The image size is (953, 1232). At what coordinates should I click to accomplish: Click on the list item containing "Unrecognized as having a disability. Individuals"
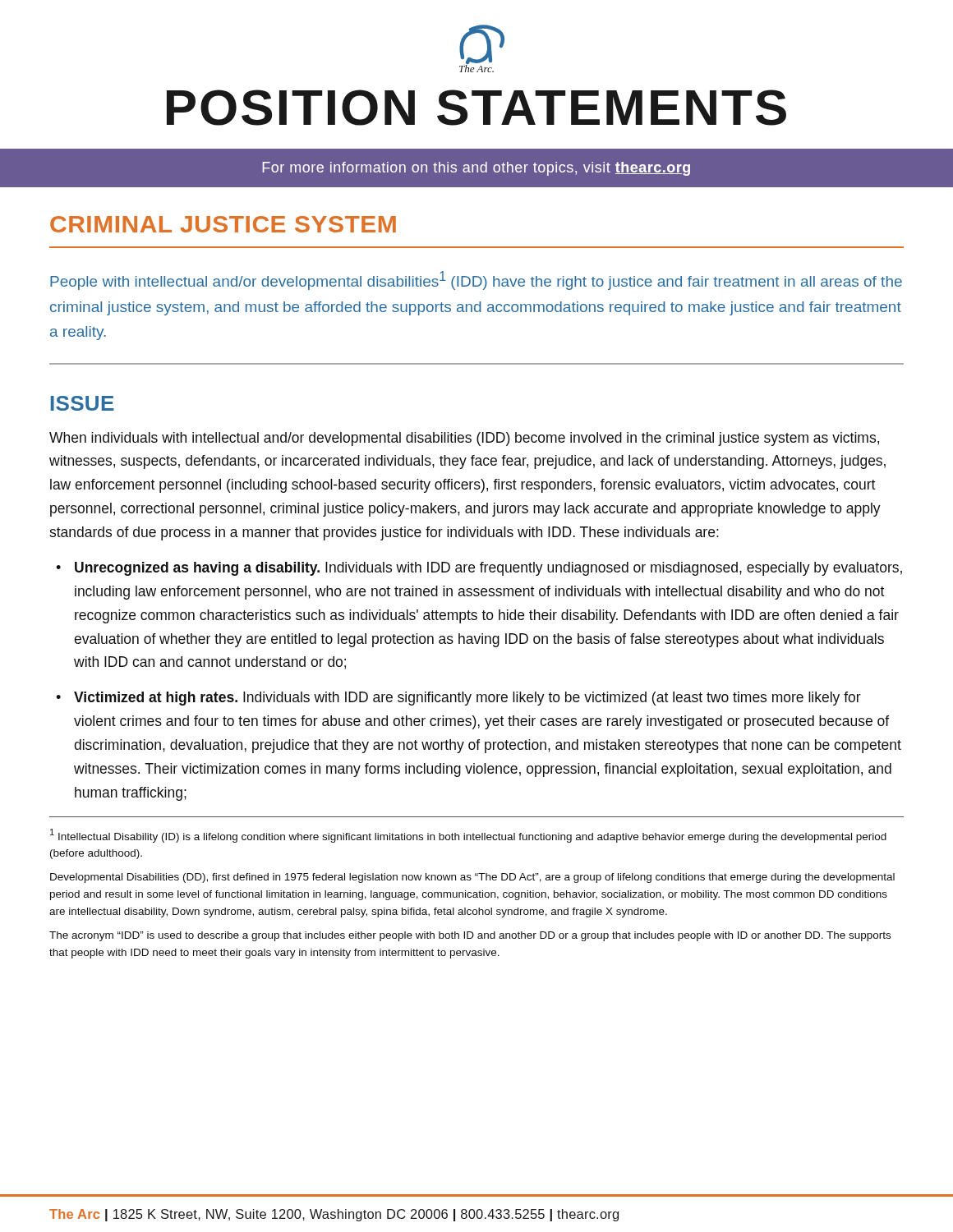pos(489,615)
